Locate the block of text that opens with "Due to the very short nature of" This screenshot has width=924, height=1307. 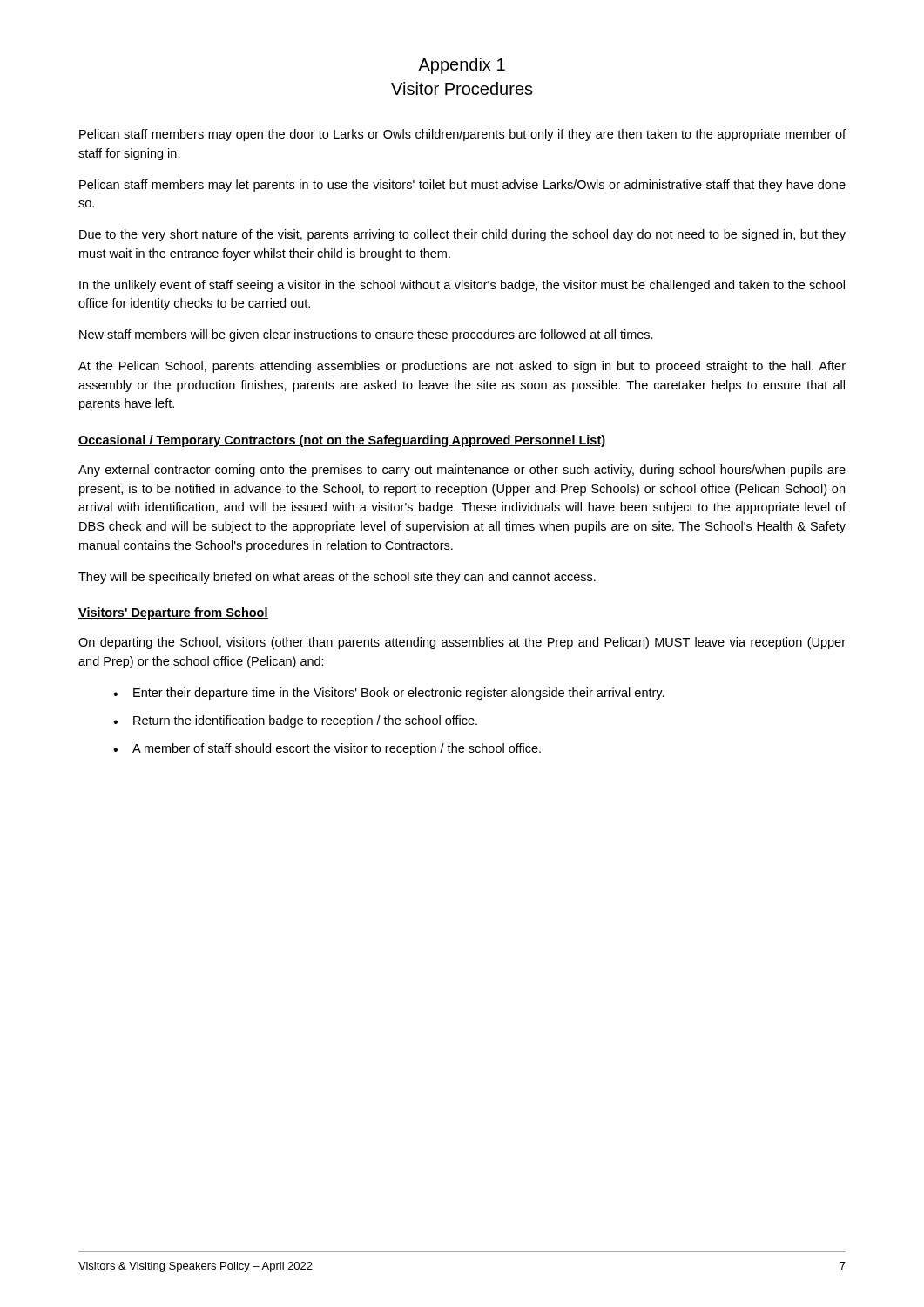pos(462,244)
